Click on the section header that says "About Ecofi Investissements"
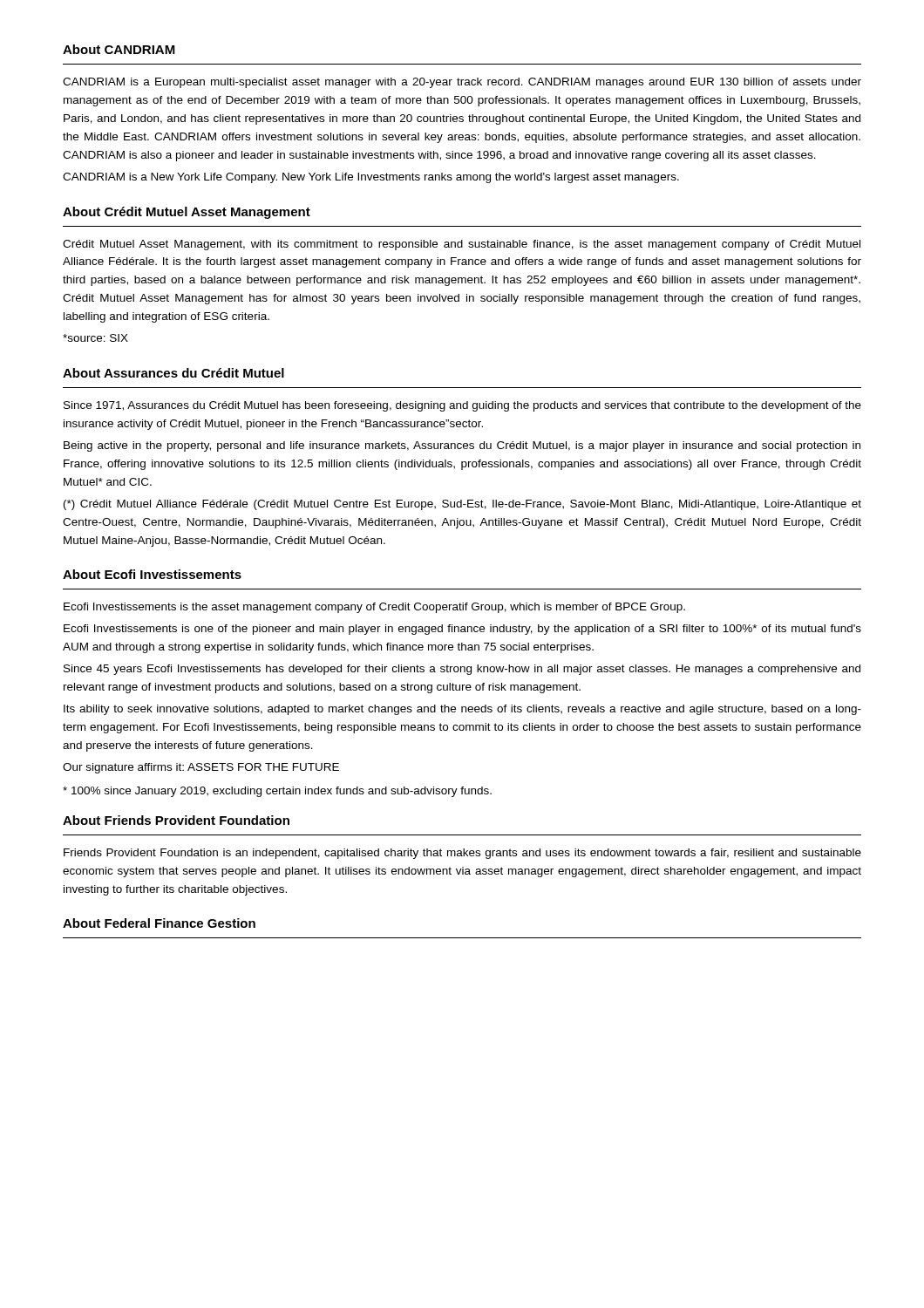Image resolution: width=924 pixels, height=1308 pixels. [152, 575]
